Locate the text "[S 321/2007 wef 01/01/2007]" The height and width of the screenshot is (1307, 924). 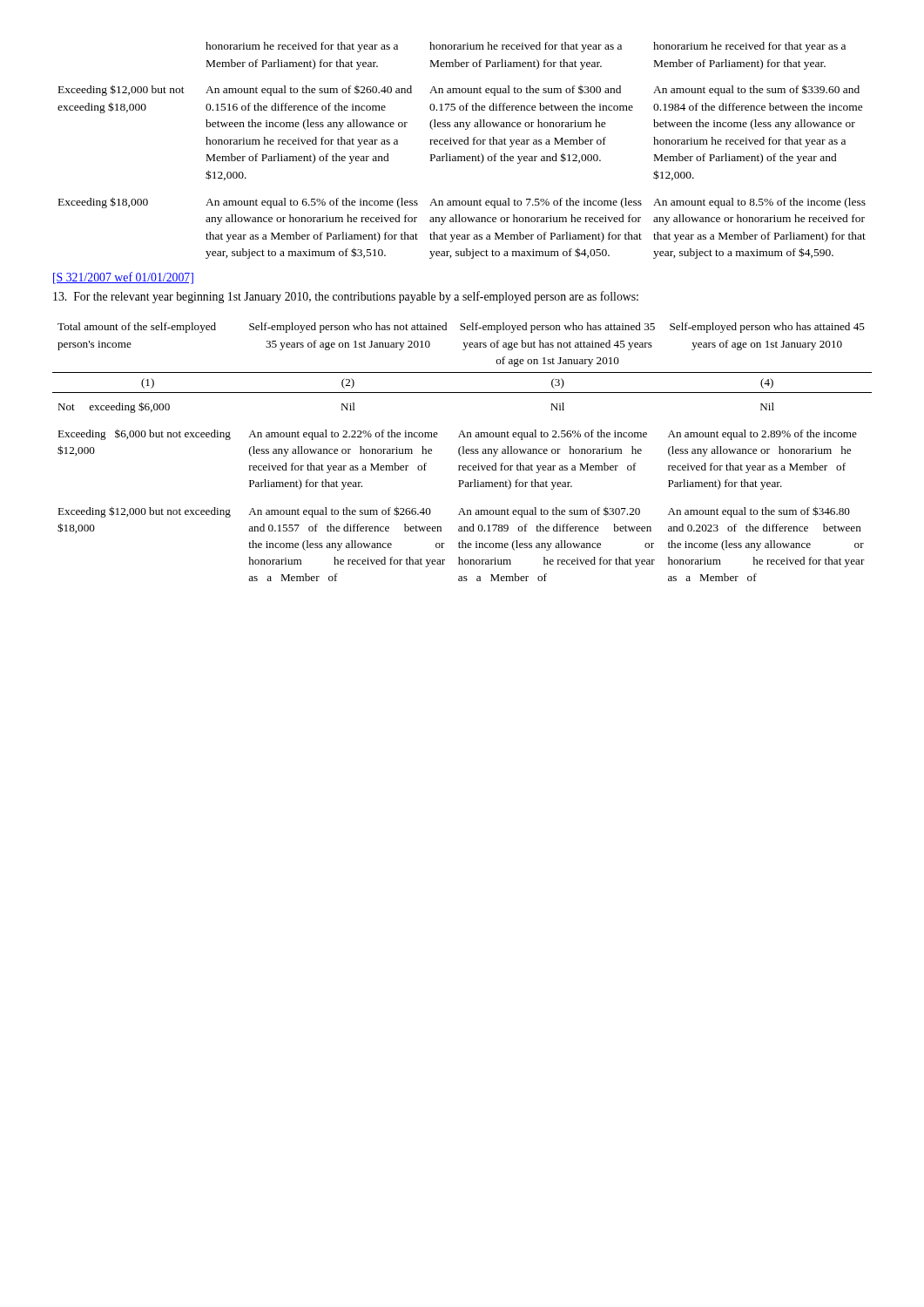pos(123,277)
